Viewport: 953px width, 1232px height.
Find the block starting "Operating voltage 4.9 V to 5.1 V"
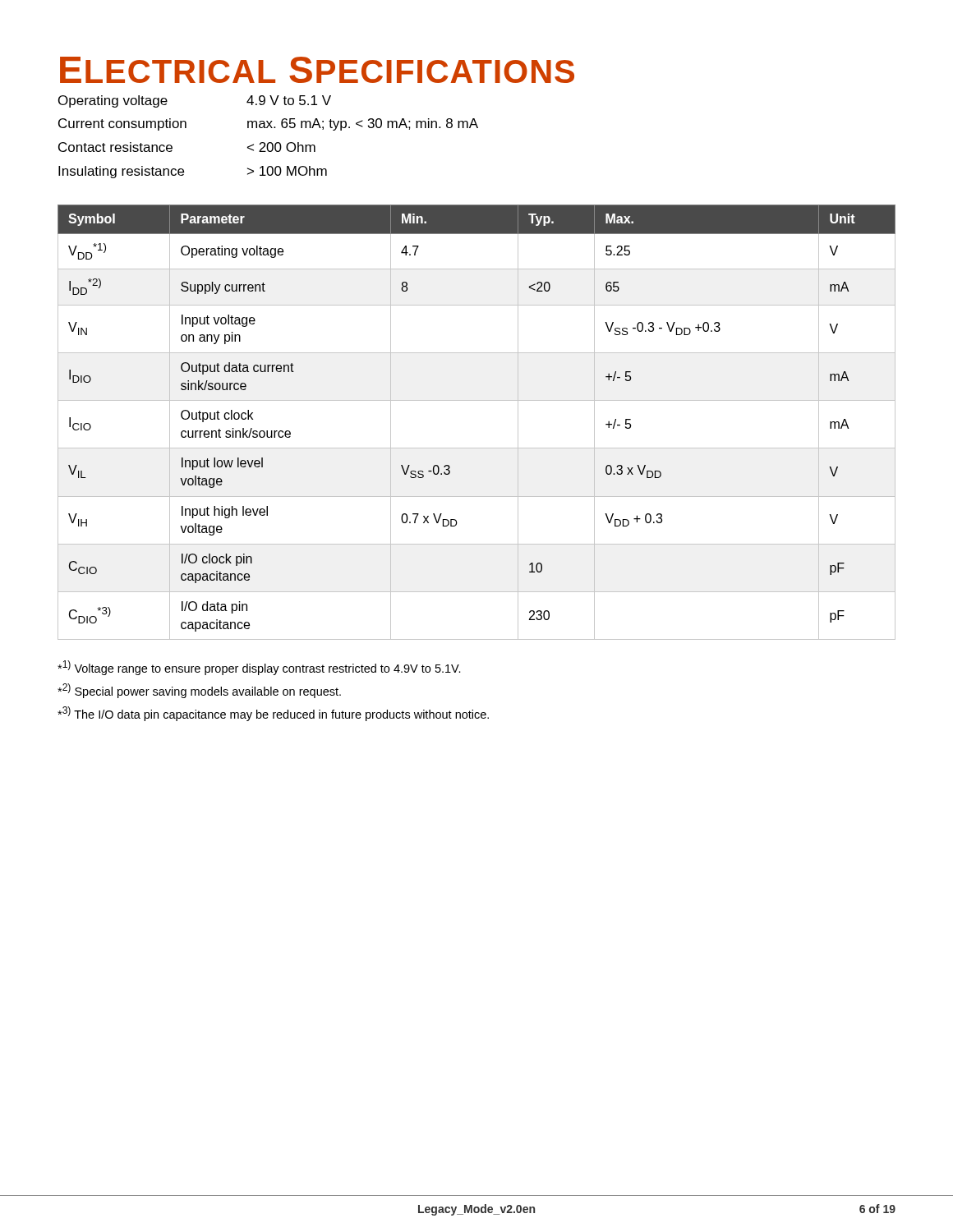pos(116,100)
